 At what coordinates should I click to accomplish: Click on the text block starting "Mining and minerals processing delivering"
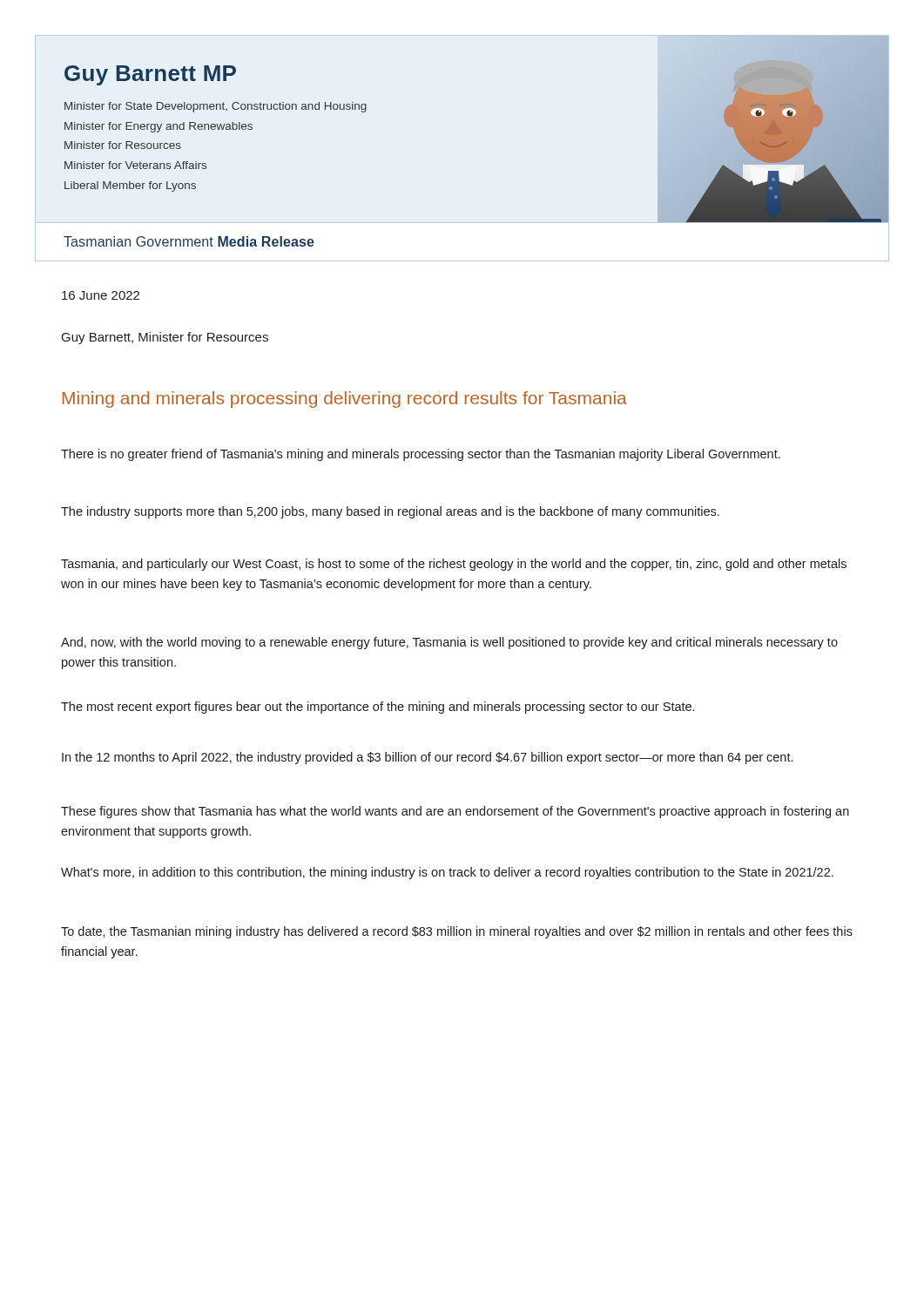pyautogui.click(x=344, y=398)
